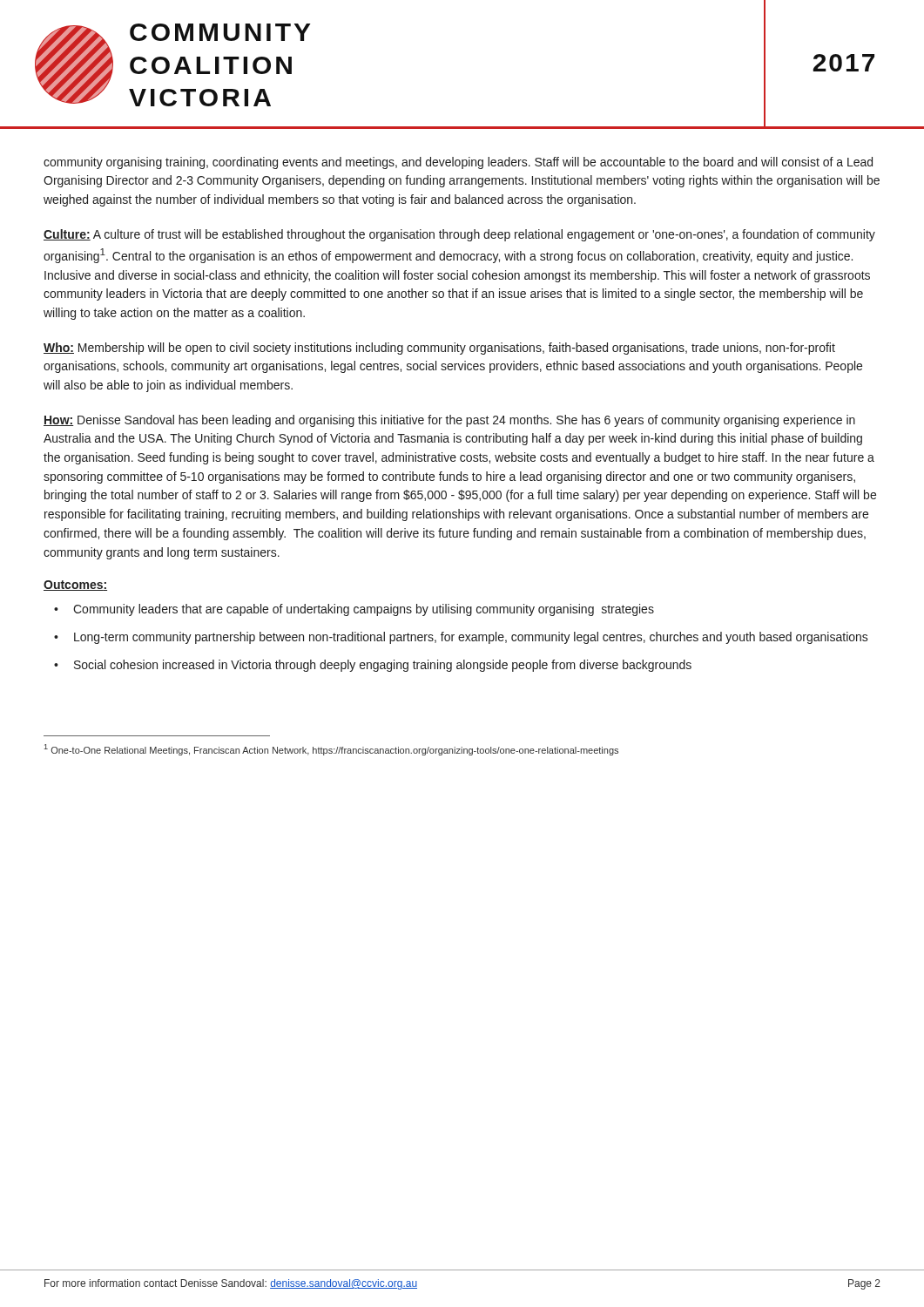Find the text block that reads "Who: Membership will be open to civil society"
The width and height of the screenshot is (924, 1307).
tap(453, 366)
